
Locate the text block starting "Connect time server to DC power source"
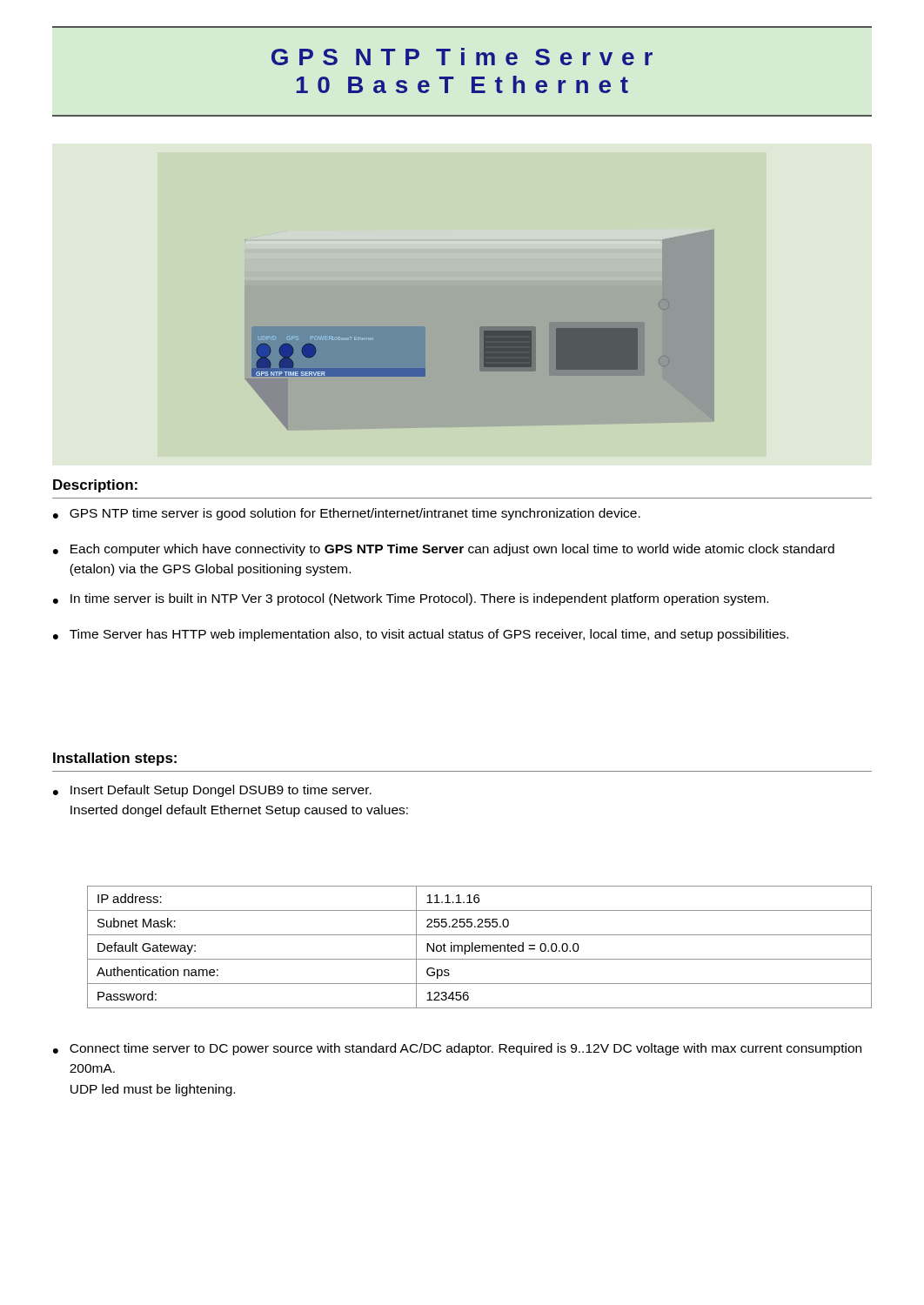[457, 1049]
